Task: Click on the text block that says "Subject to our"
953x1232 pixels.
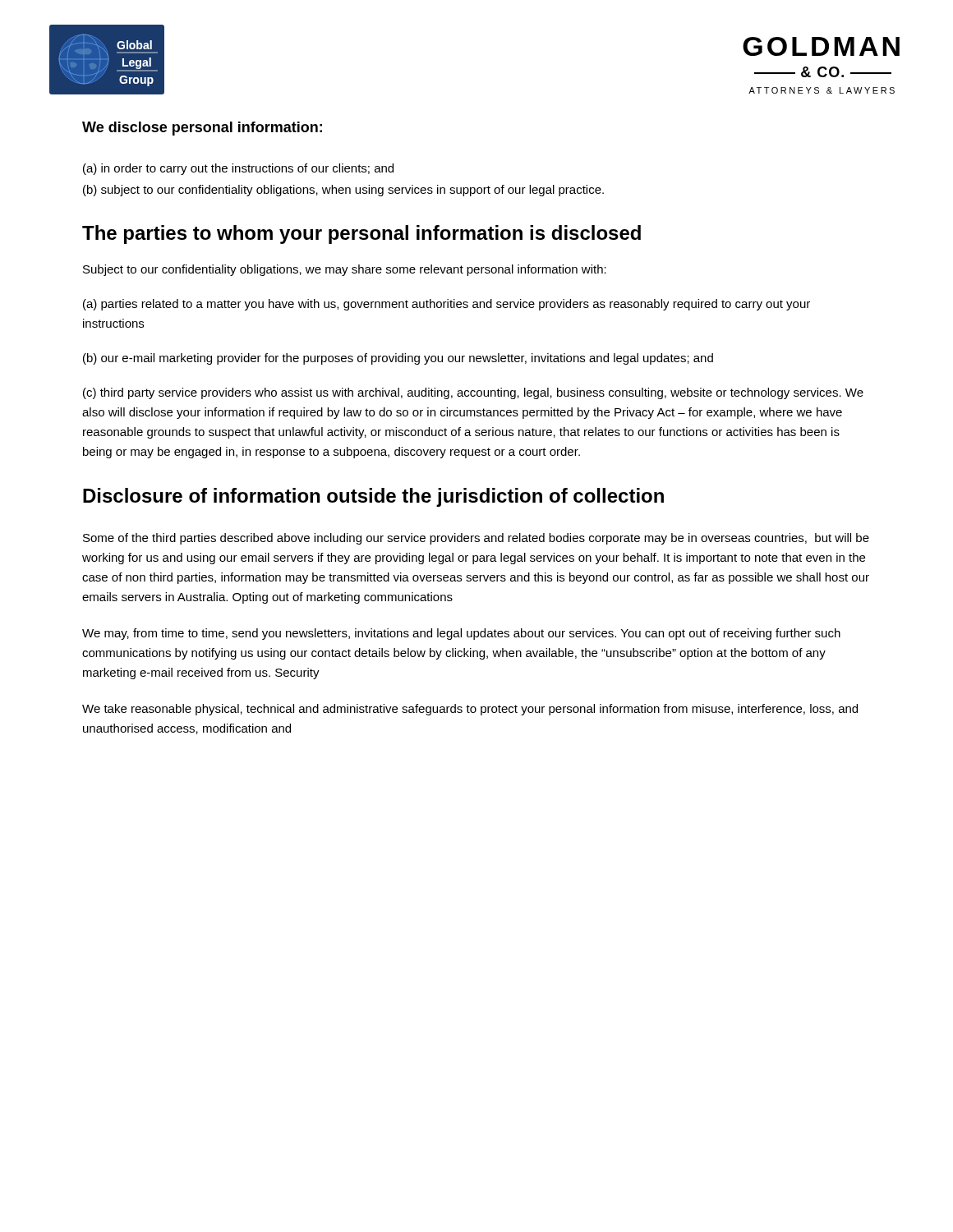Action: coord(345,269)
